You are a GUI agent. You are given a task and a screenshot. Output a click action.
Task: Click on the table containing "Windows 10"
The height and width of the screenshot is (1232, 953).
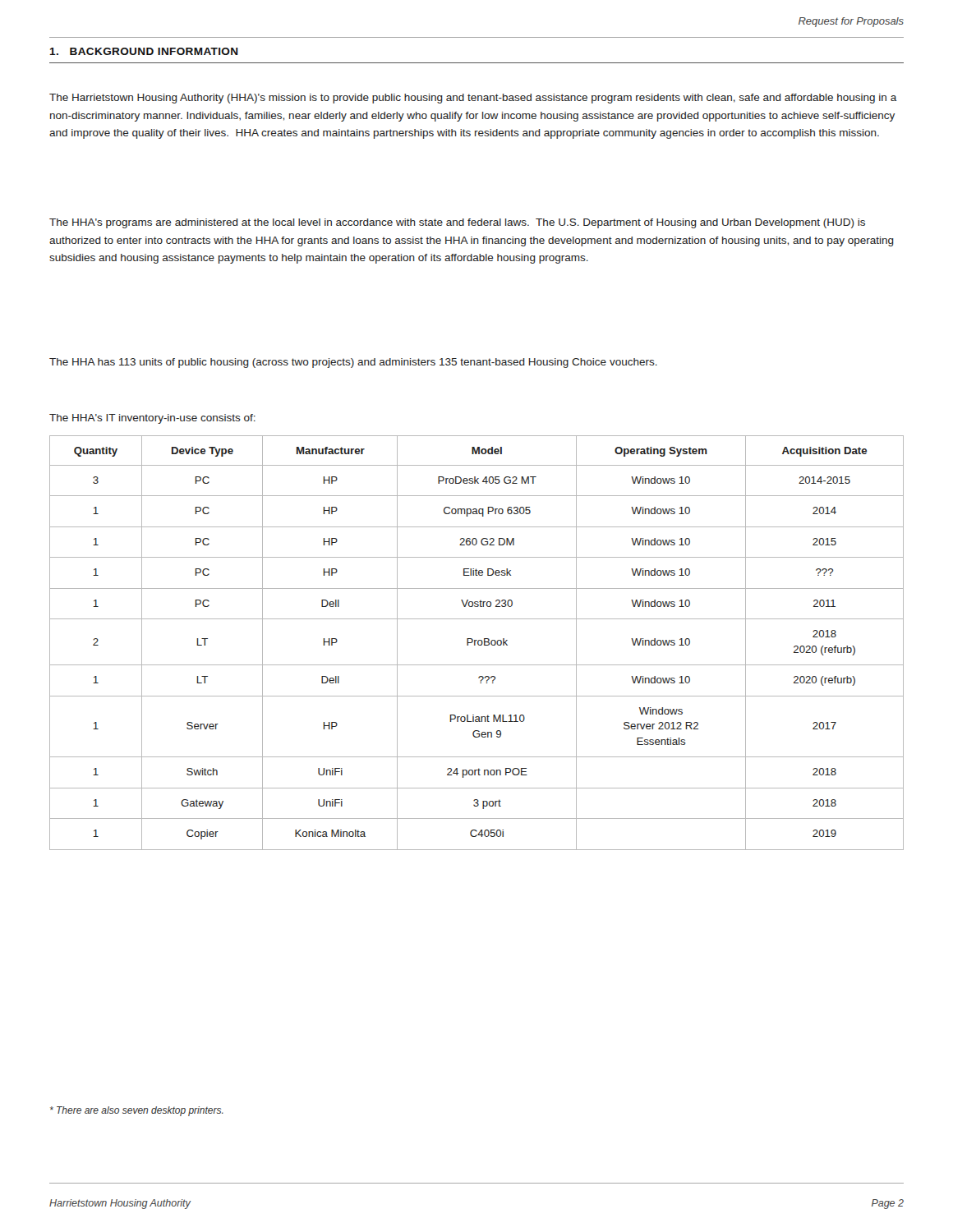pos(476,643)
